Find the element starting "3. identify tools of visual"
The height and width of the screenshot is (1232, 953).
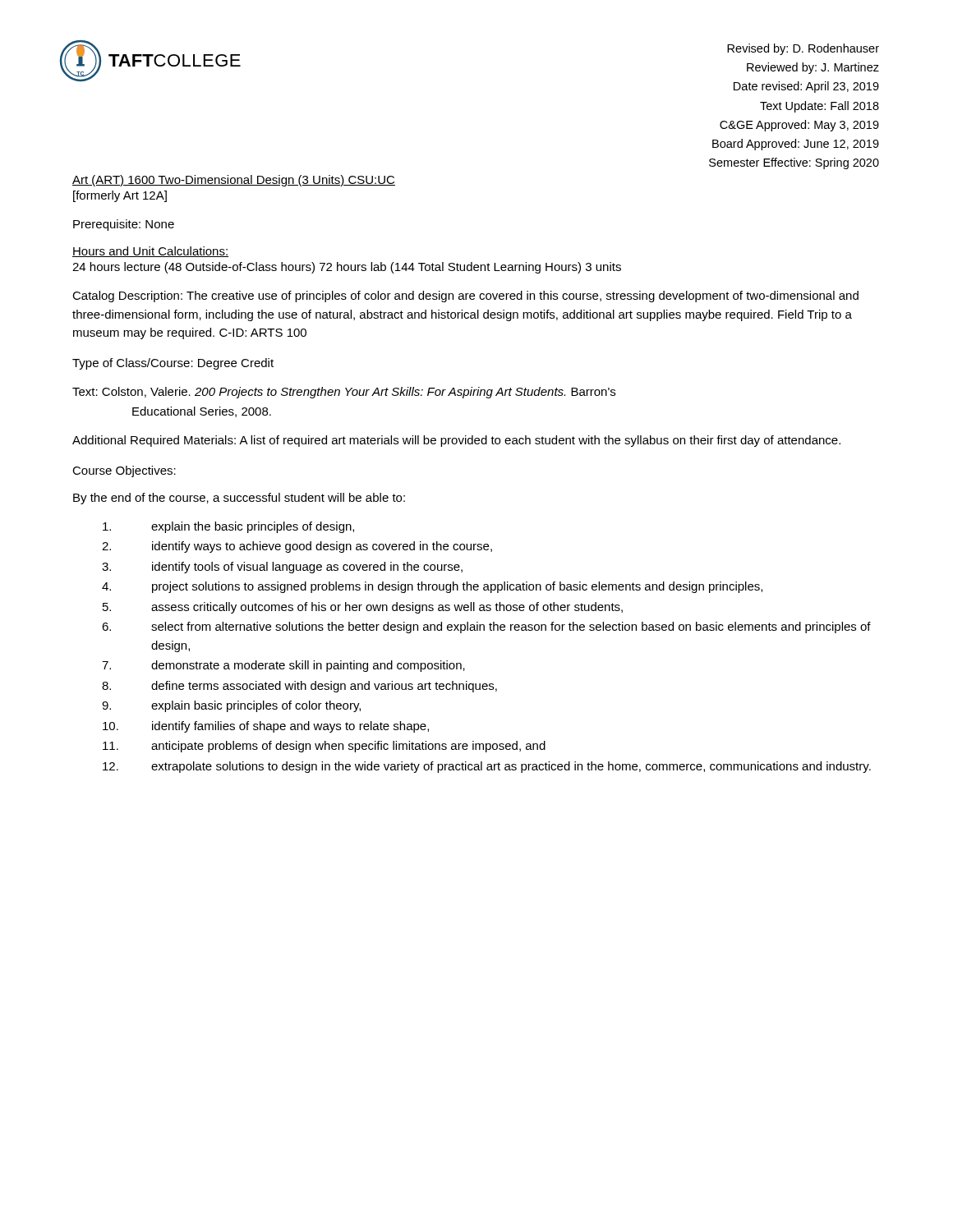[x=282, y=568]
